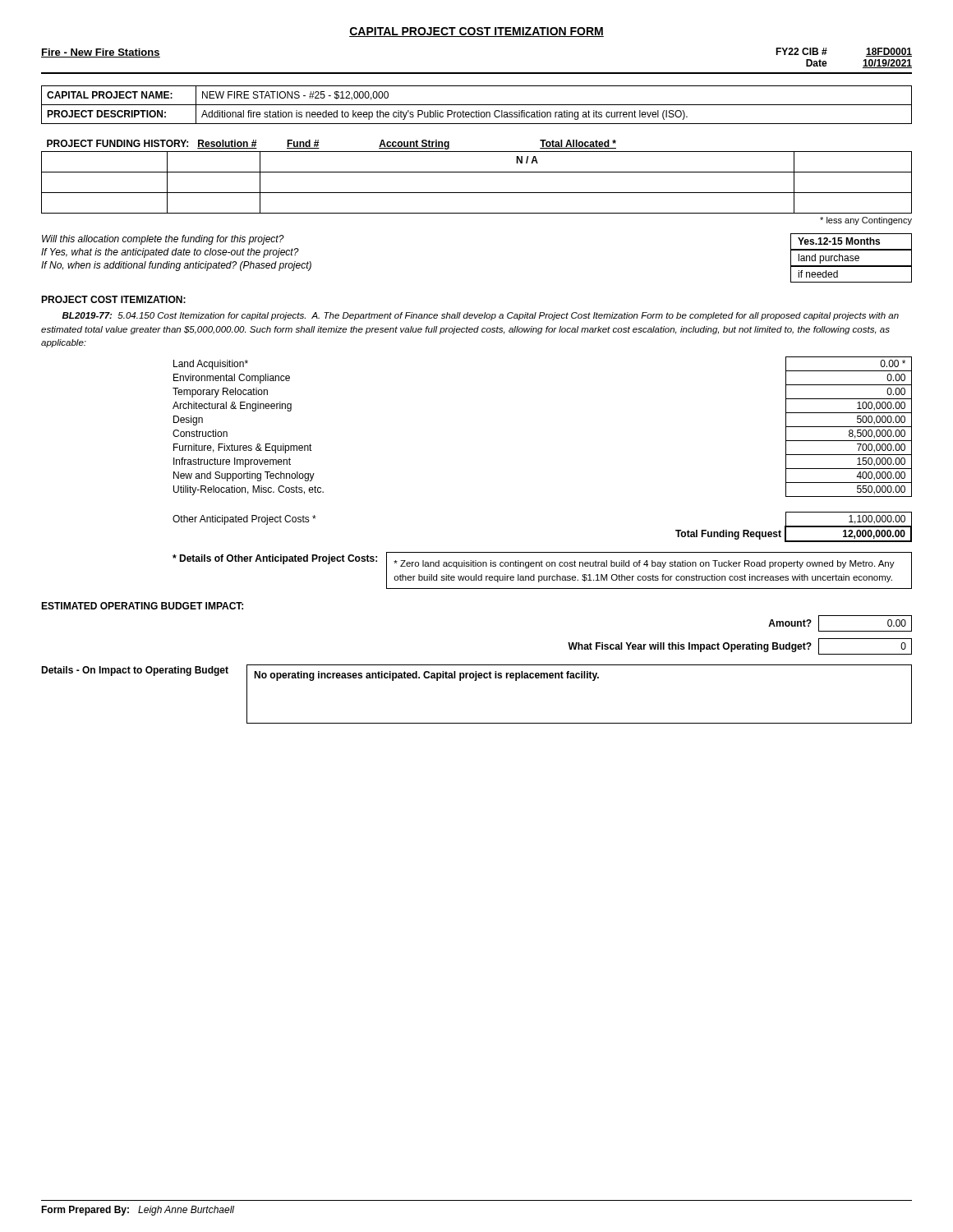
Task: Select the region starting "CAPITAL PROJECT COST ITEMIZATION"
Action: click(x=476, y=31)
